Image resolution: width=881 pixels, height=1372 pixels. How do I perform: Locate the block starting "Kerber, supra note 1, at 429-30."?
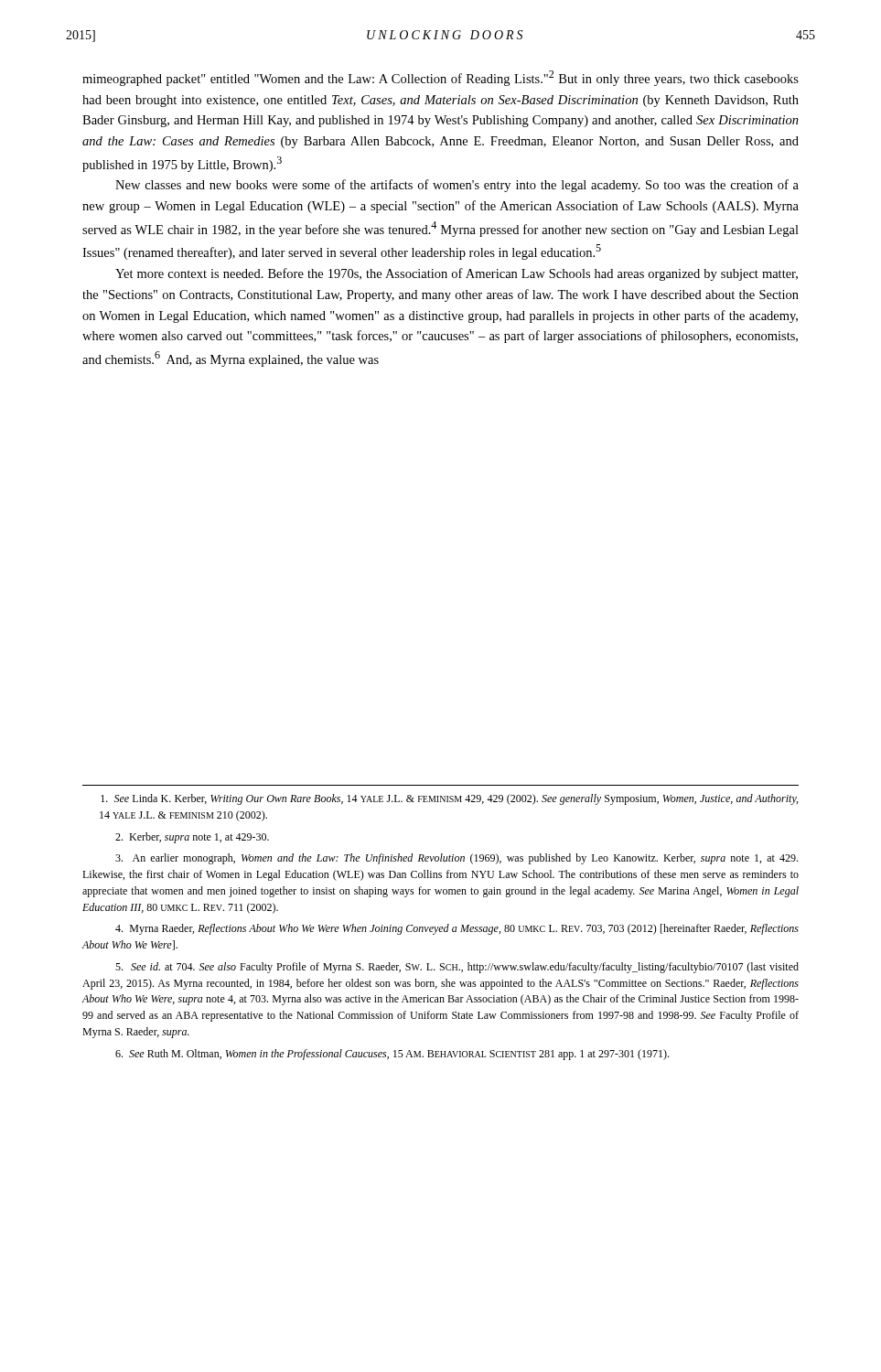[x=192, y=836]
